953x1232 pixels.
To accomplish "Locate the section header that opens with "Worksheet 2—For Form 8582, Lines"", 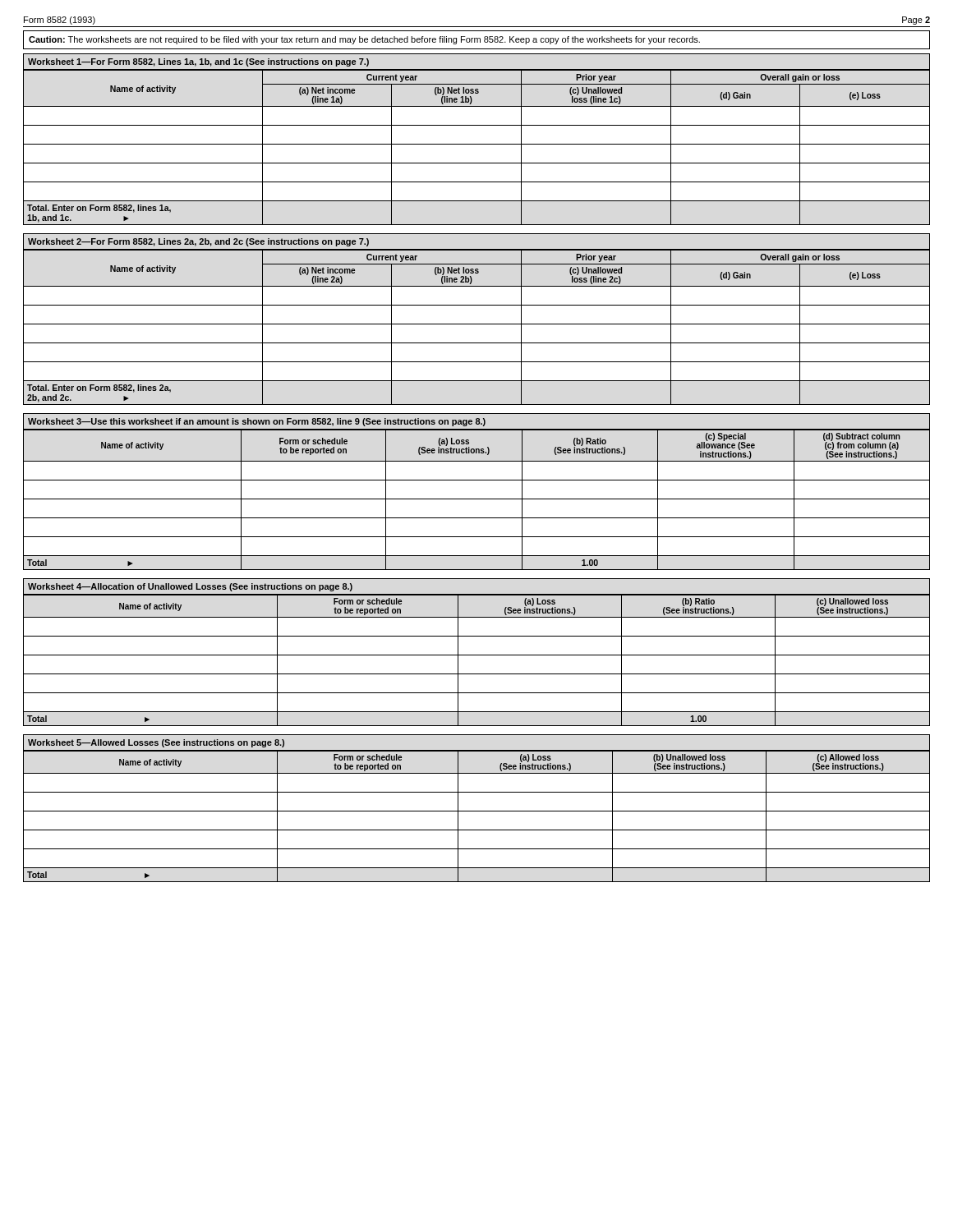I will (199, 242).
